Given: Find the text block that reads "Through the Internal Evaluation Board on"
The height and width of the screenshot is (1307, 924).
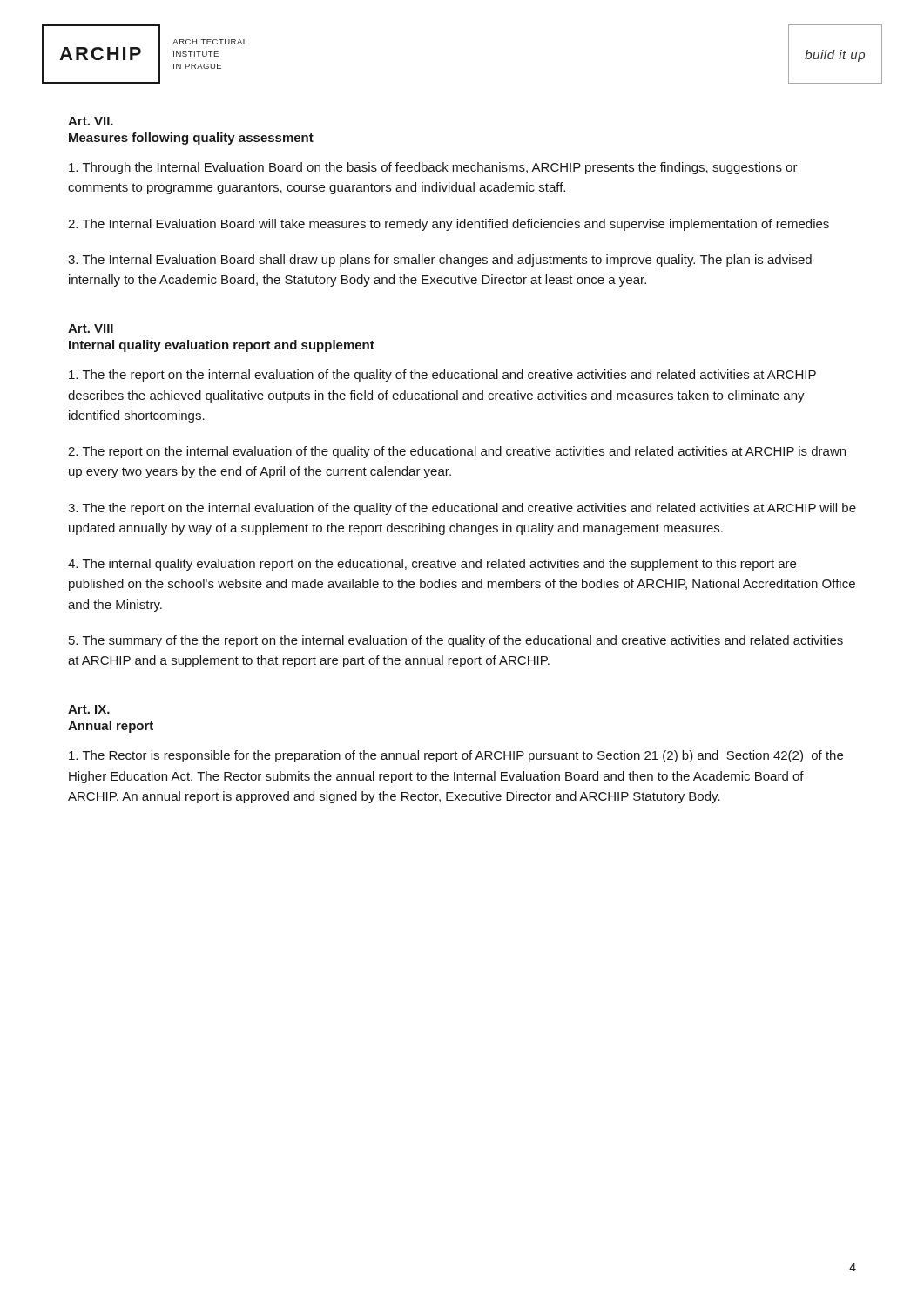Looking at the screenshot, I should click(433, 177).
